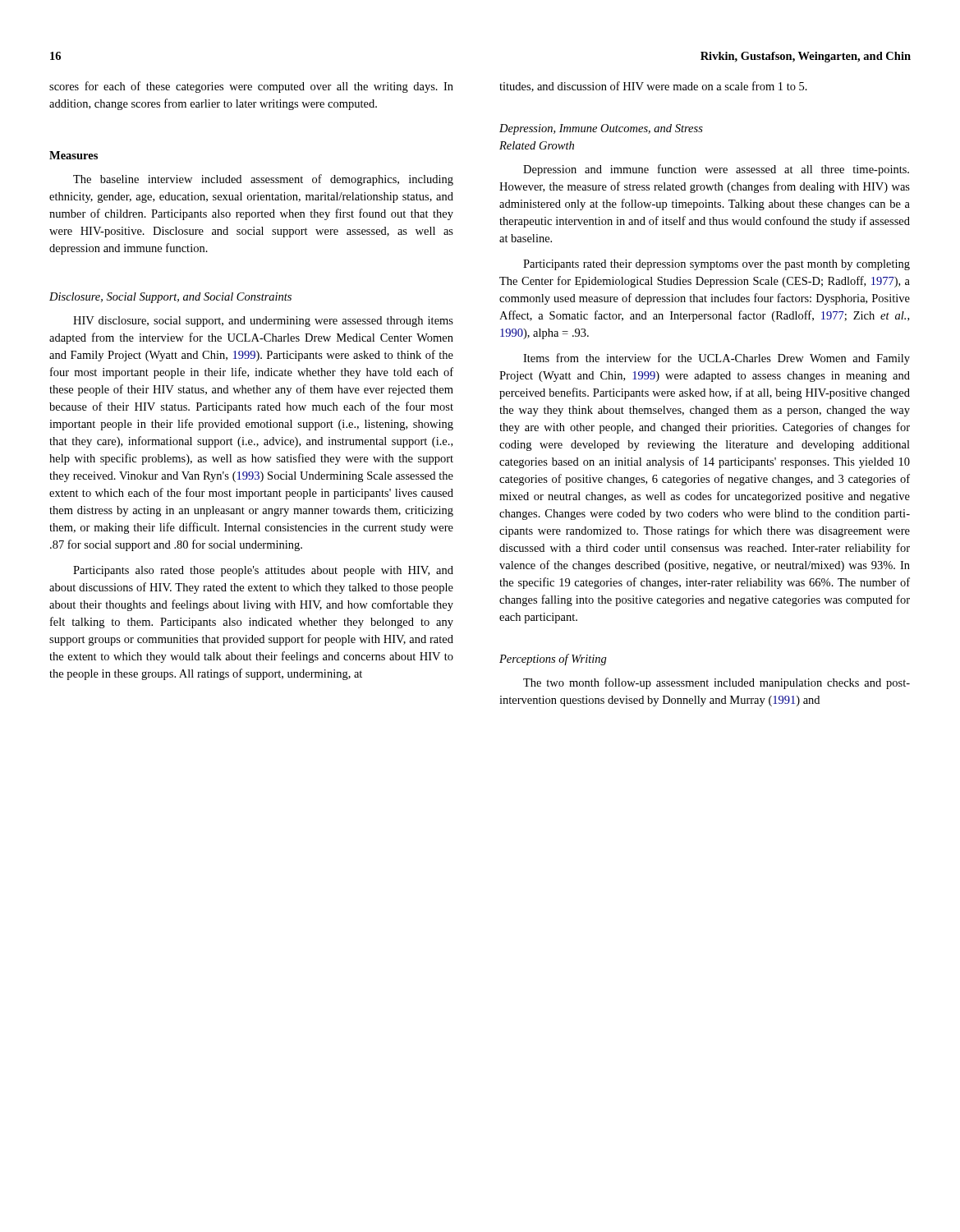Click on the text block with the text "titudes, and discussion of HIV were"

tap(705, 87)
